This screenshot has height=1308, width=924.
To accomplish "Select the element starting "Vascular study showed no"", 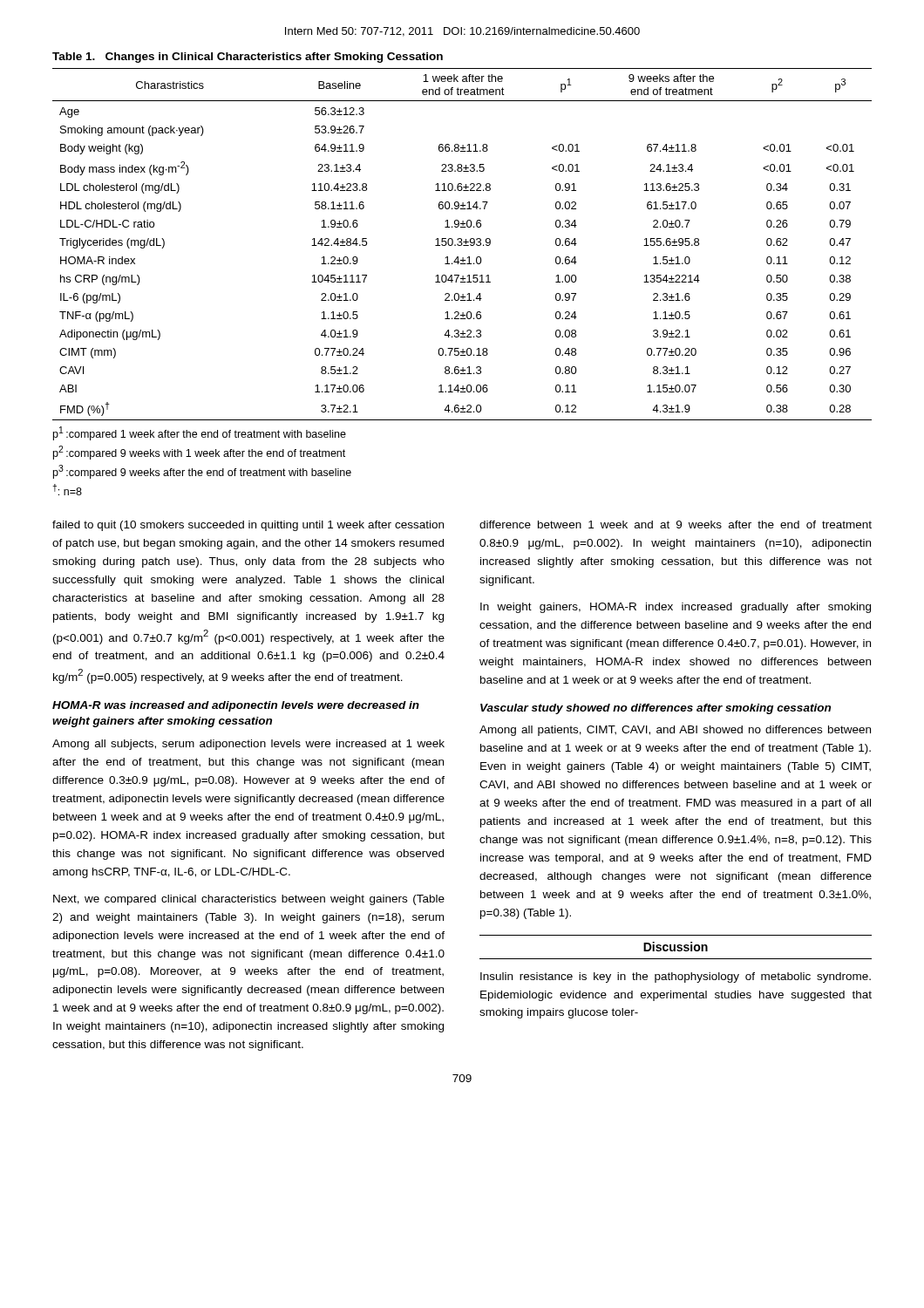I will pyautogui.click(x=655, y=707).
